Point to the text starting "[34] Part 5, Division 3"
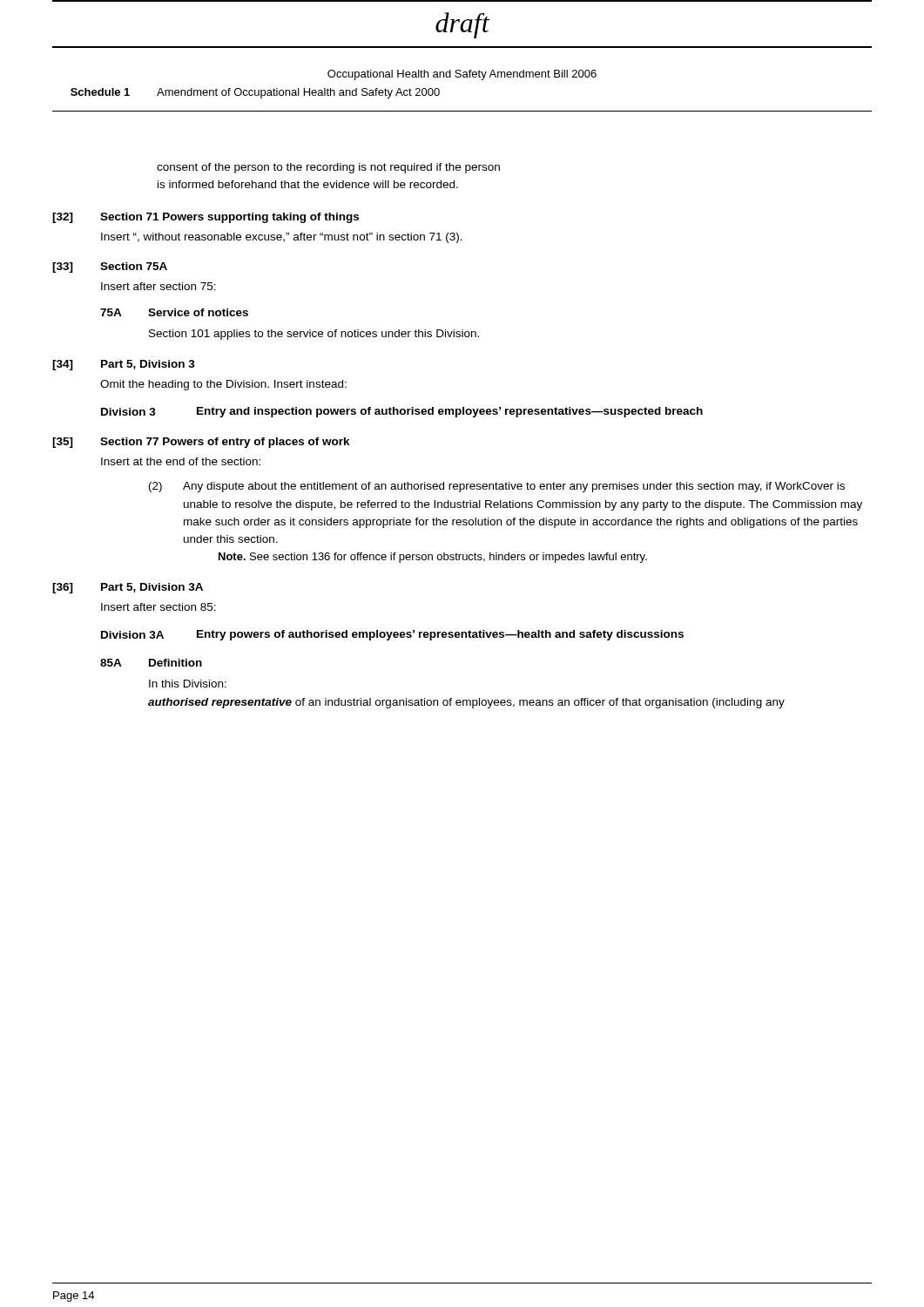This screenshot has width=924, height=1307. [x=124, y=365]
